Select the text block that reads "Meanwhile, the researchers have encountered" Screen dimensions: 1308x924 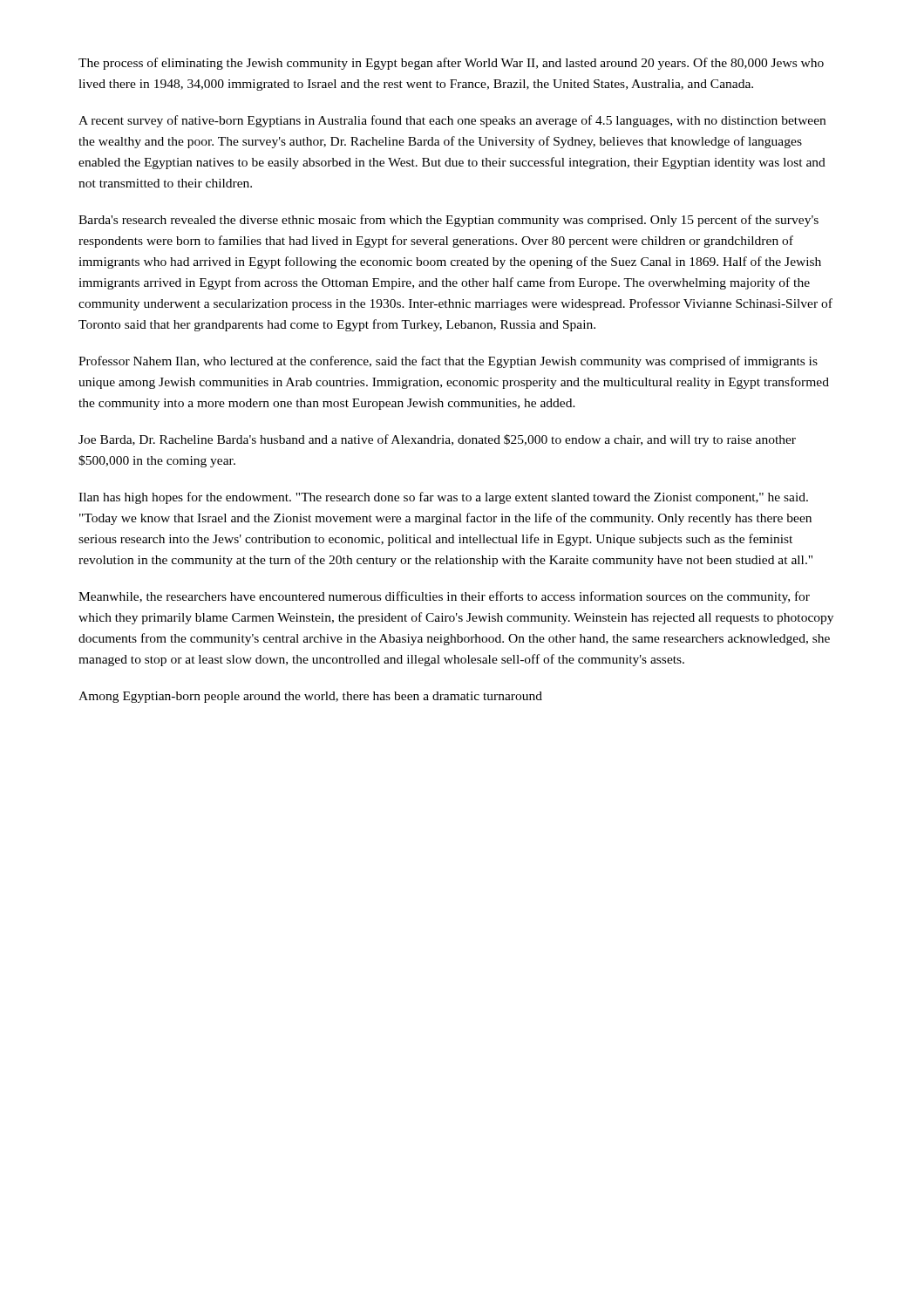456,628
